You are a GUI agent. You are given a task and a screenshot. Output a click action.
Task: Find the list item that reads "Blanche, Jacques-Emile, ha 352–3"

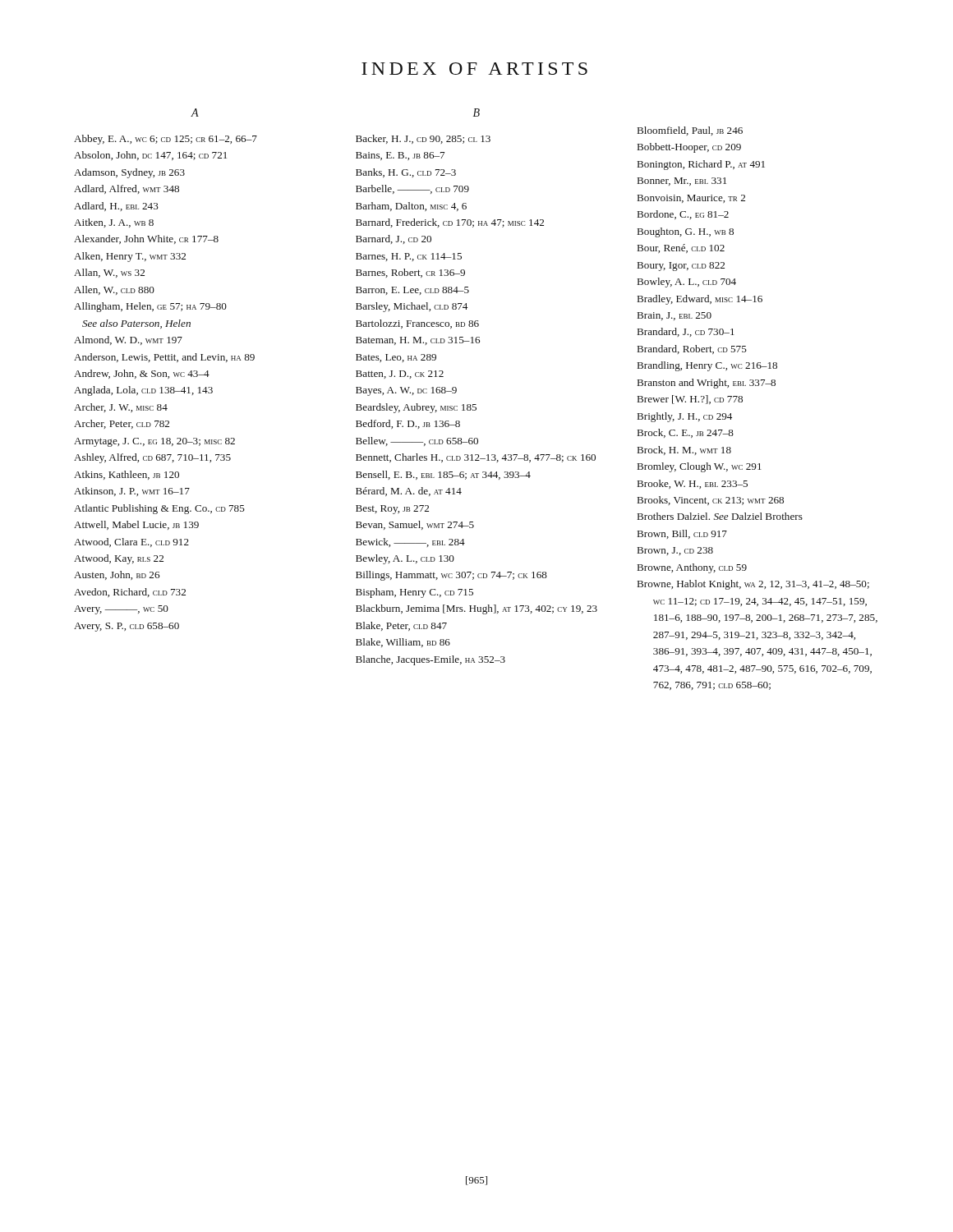(x=430, y=659)
